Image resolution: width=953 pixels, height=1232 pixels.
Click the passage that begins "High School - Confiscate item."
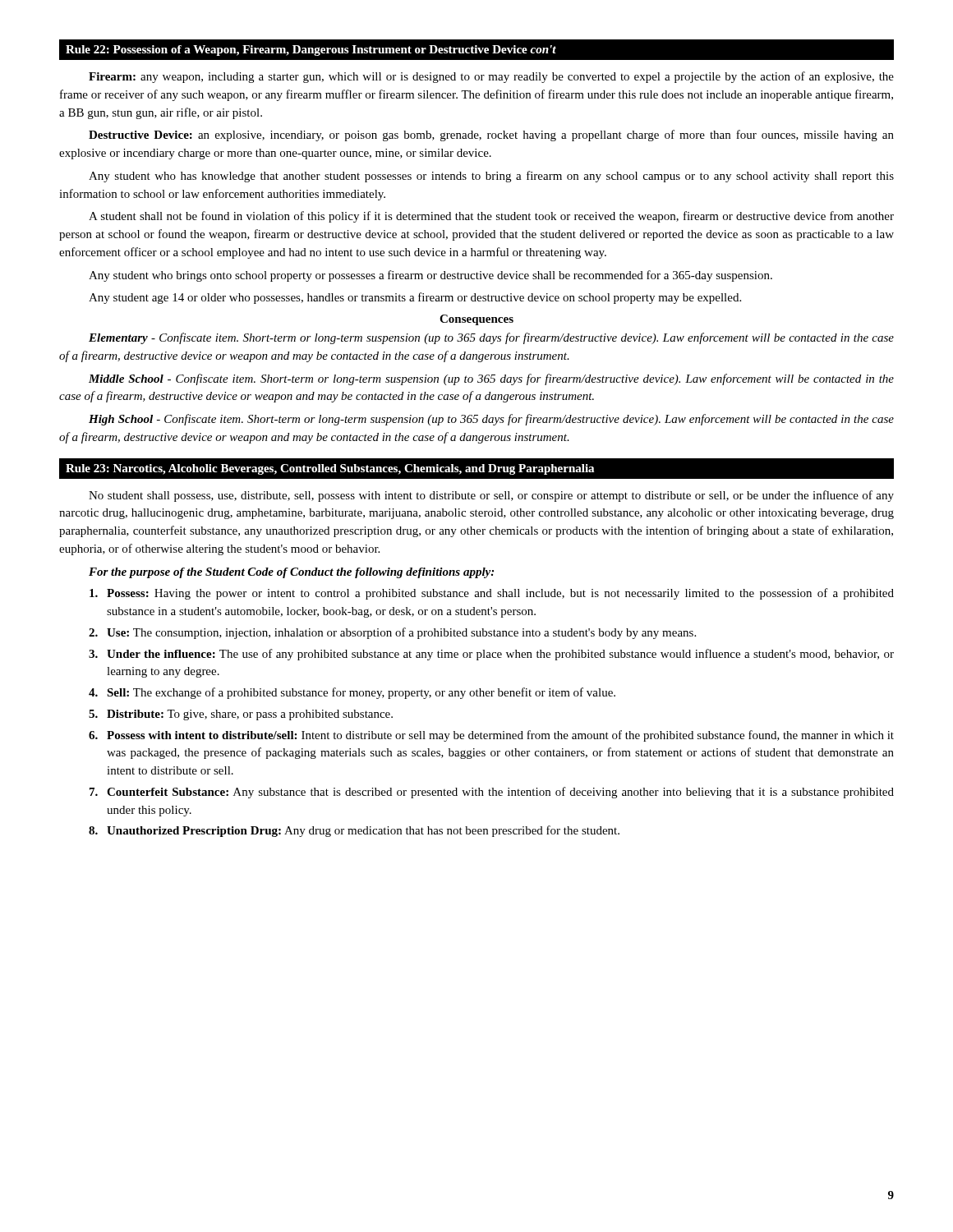pyautogui.click(x=476, y=428)
